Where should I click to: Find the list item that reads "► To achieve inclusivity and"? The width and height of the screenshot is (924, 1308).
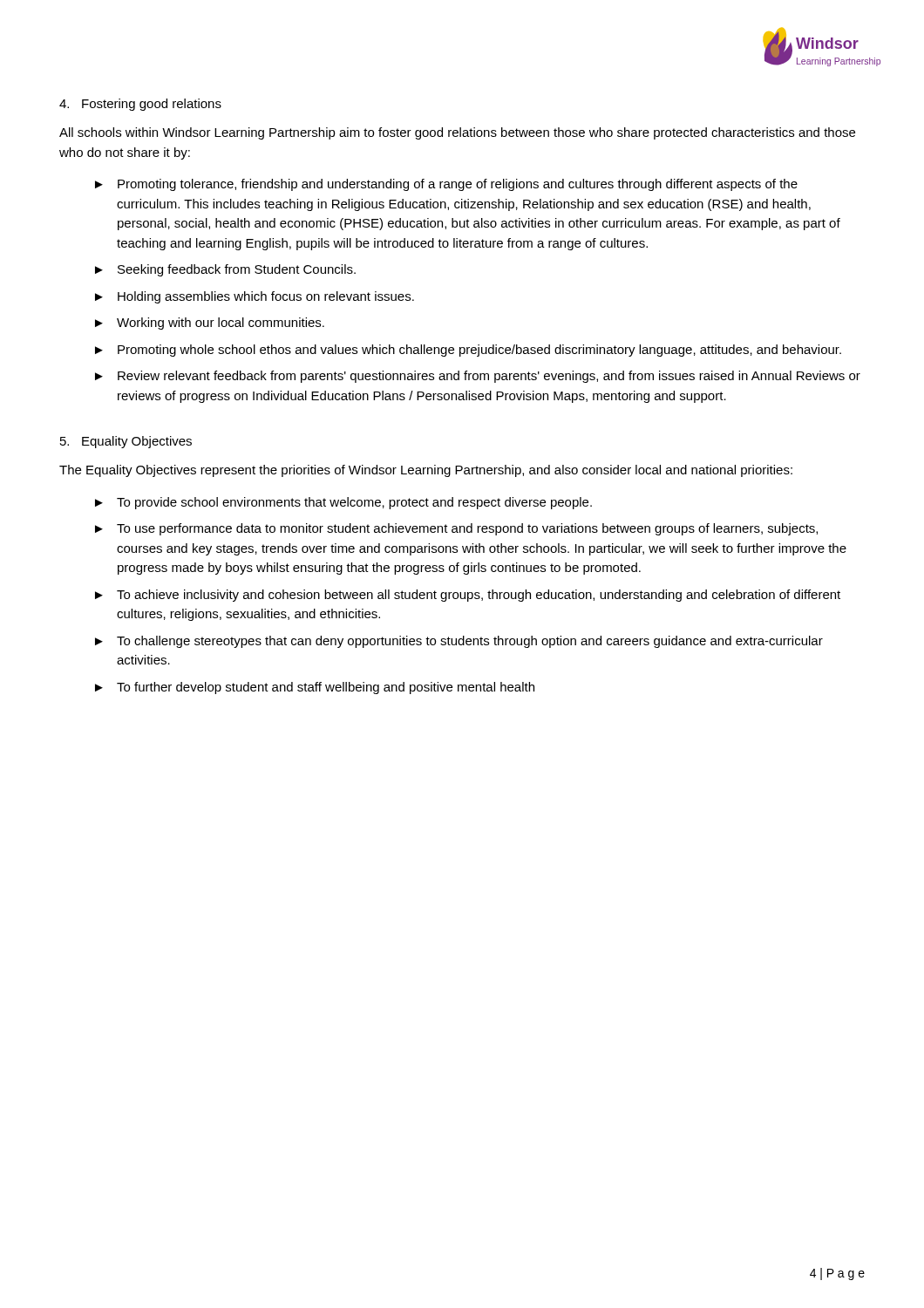(x=479, y=604)
